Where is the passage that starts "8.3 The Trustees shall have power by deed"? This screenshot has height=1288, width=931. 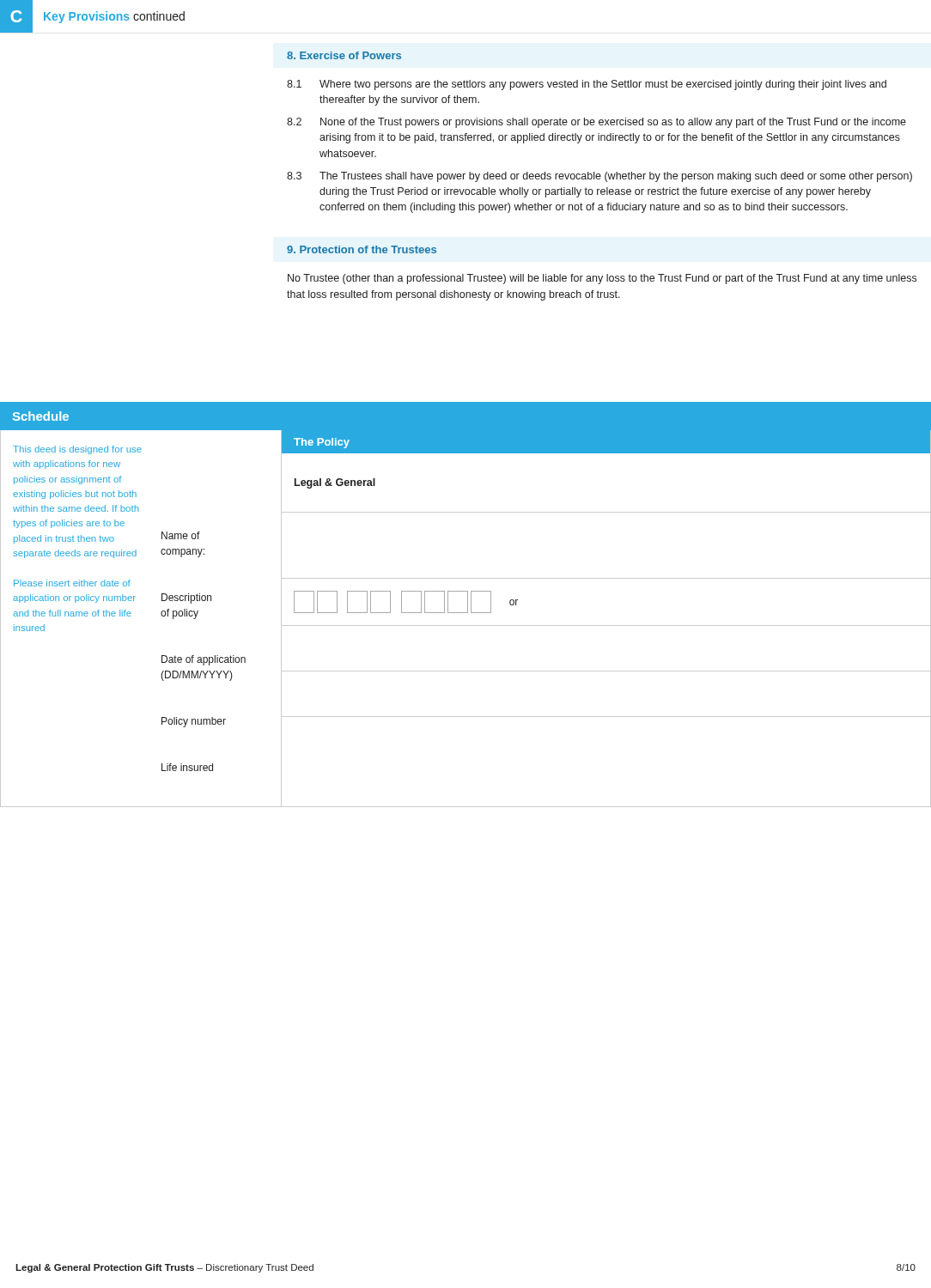point(602,191)
